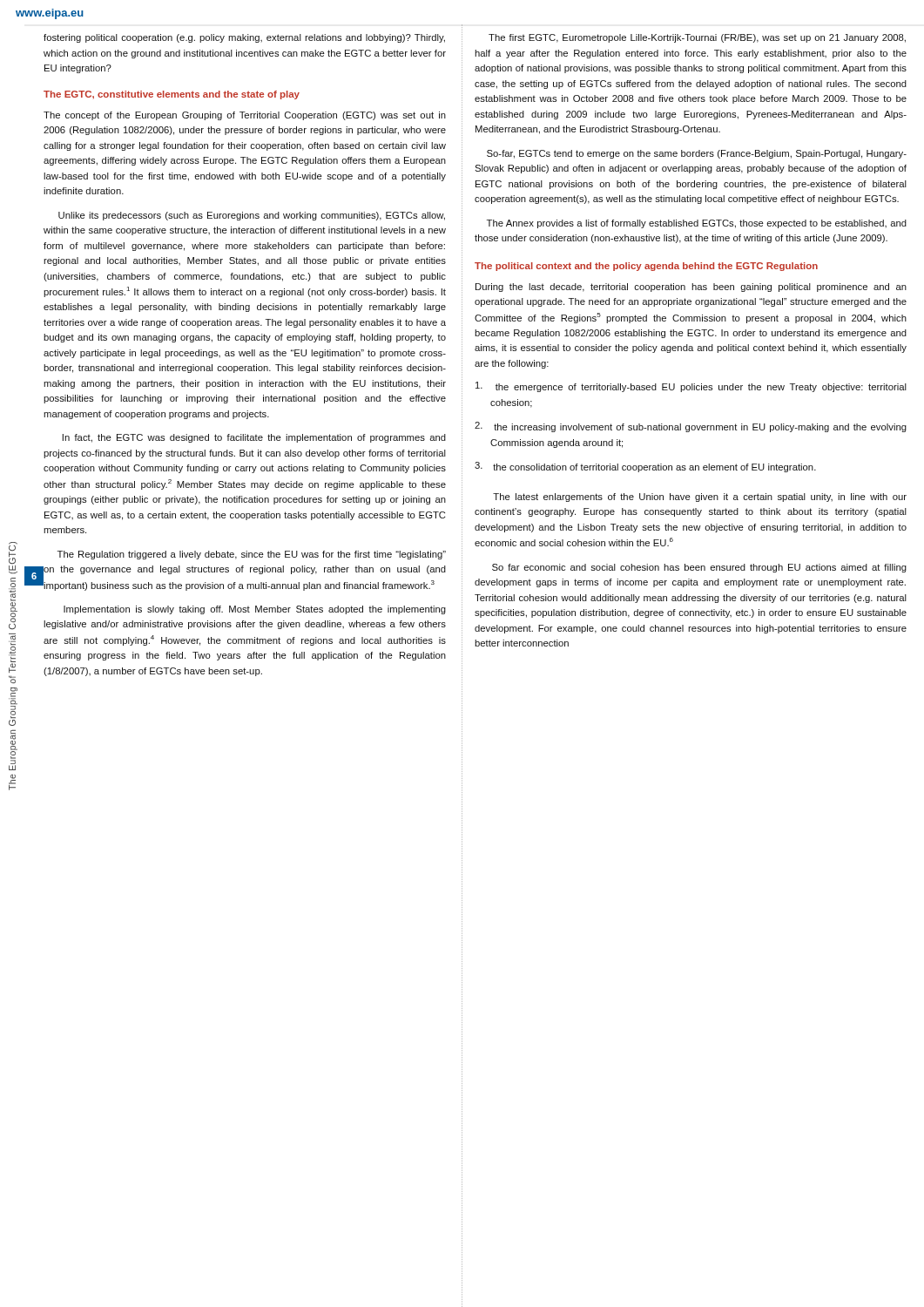Navigate to the text block starting "3. the consolidation"
This screenshot has width=924, height=1307.
pos(645,468)
